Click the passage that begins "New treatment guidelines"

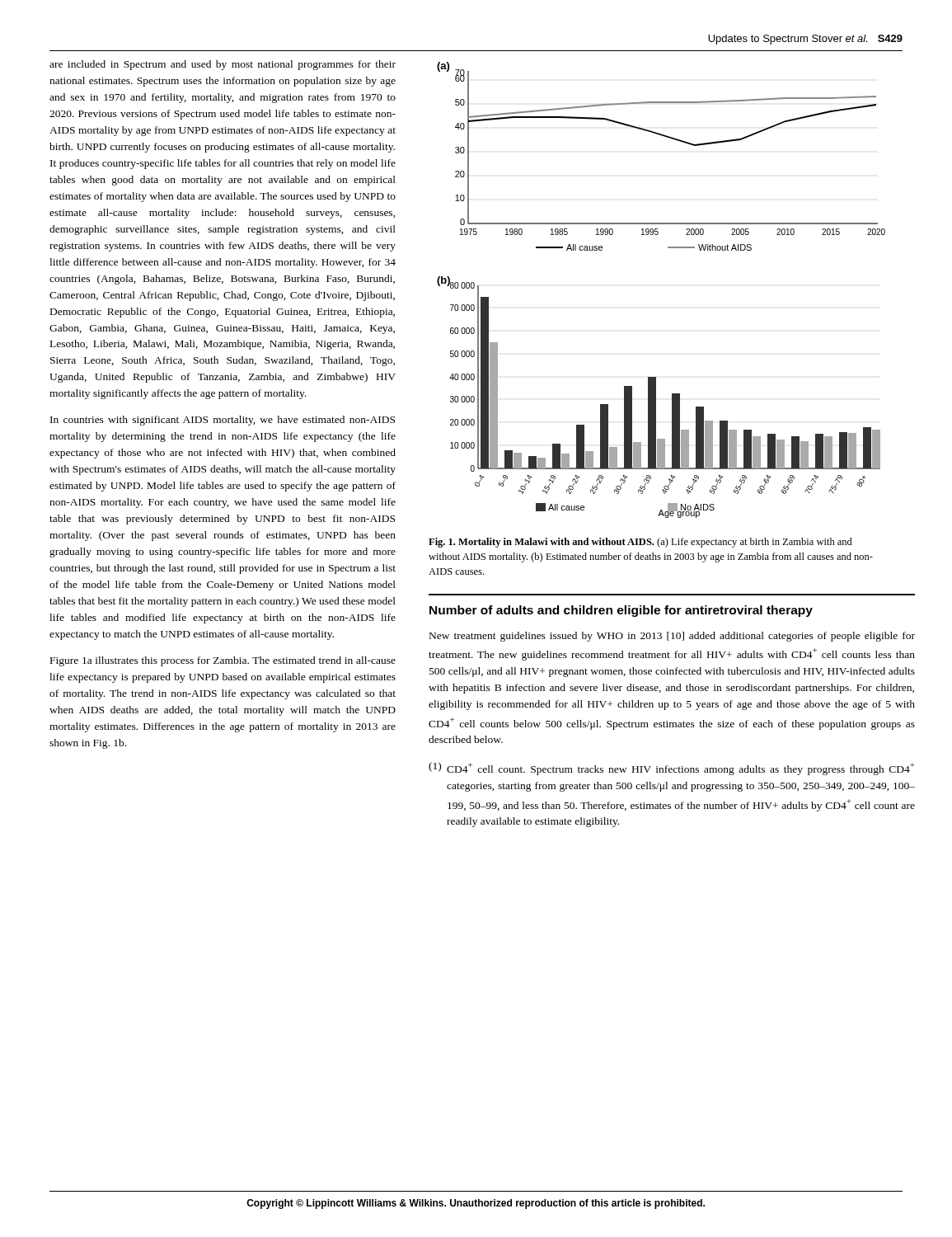click(x=672, y=688)
